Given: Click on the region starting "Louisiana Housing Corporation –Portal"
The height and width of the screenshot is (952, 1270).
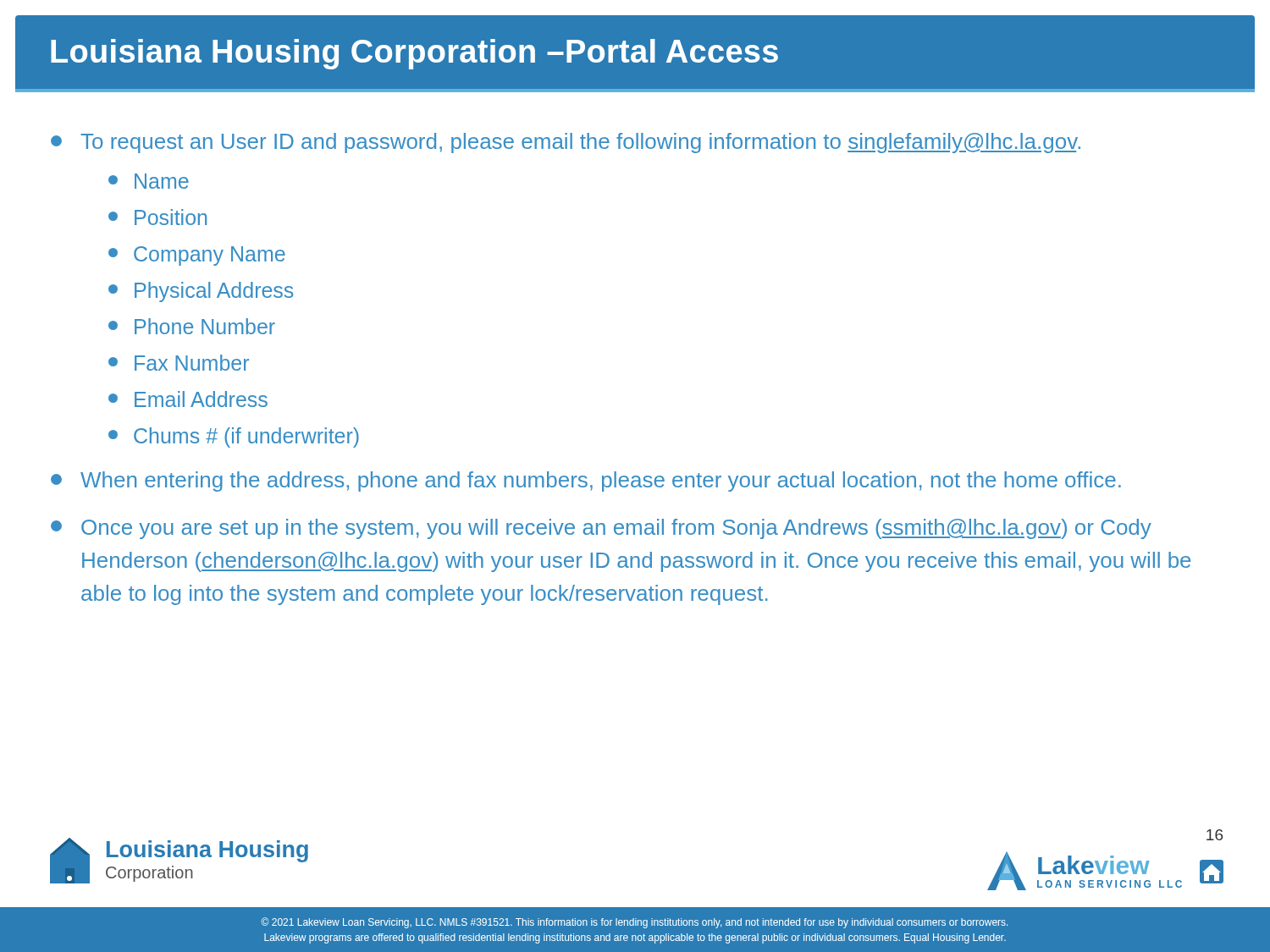Looking at the screenshot, I should click(x=635, y=52).
